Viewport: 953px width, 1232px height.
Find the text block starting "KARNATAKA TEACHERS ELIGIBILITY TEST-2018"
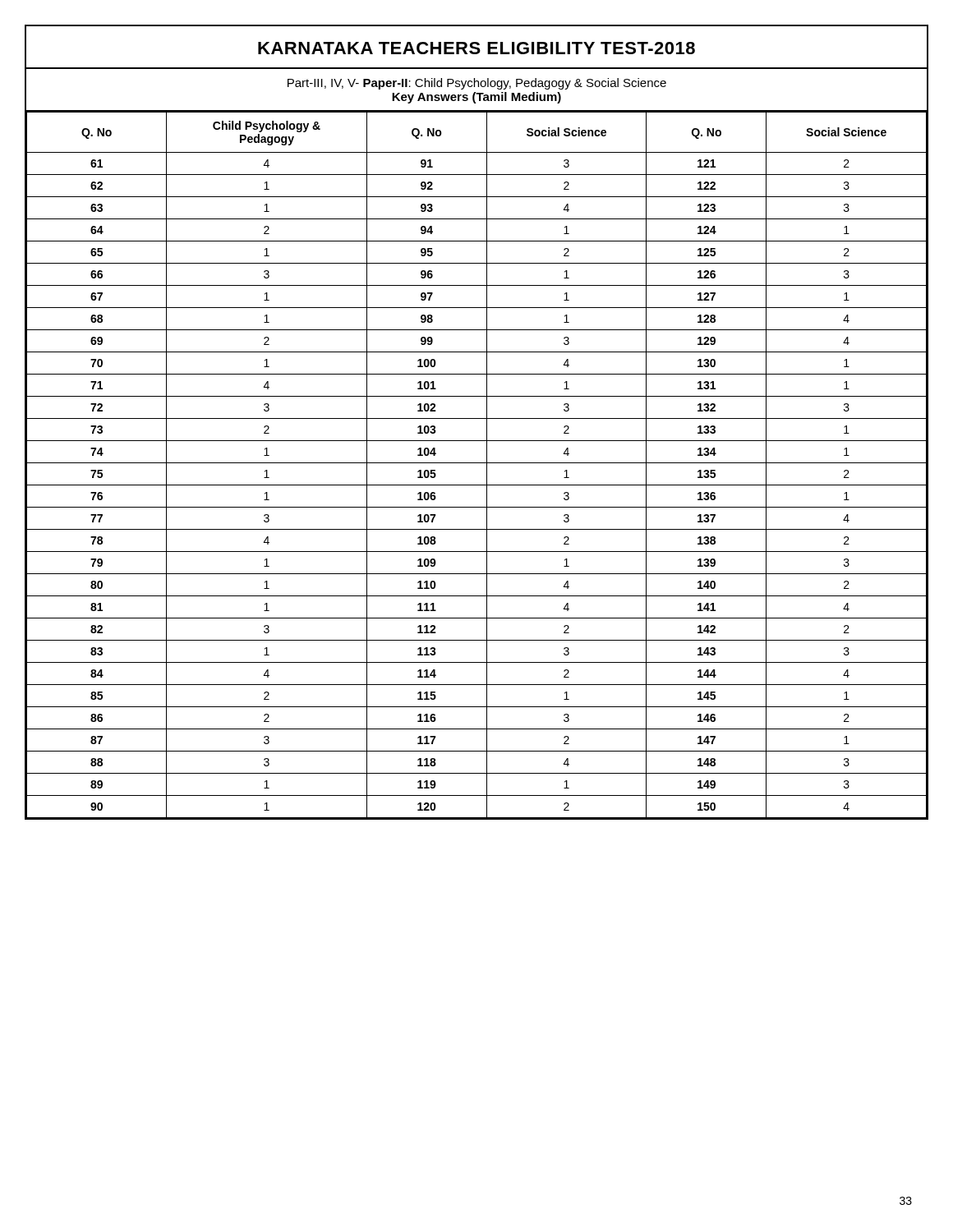point(476,48)
